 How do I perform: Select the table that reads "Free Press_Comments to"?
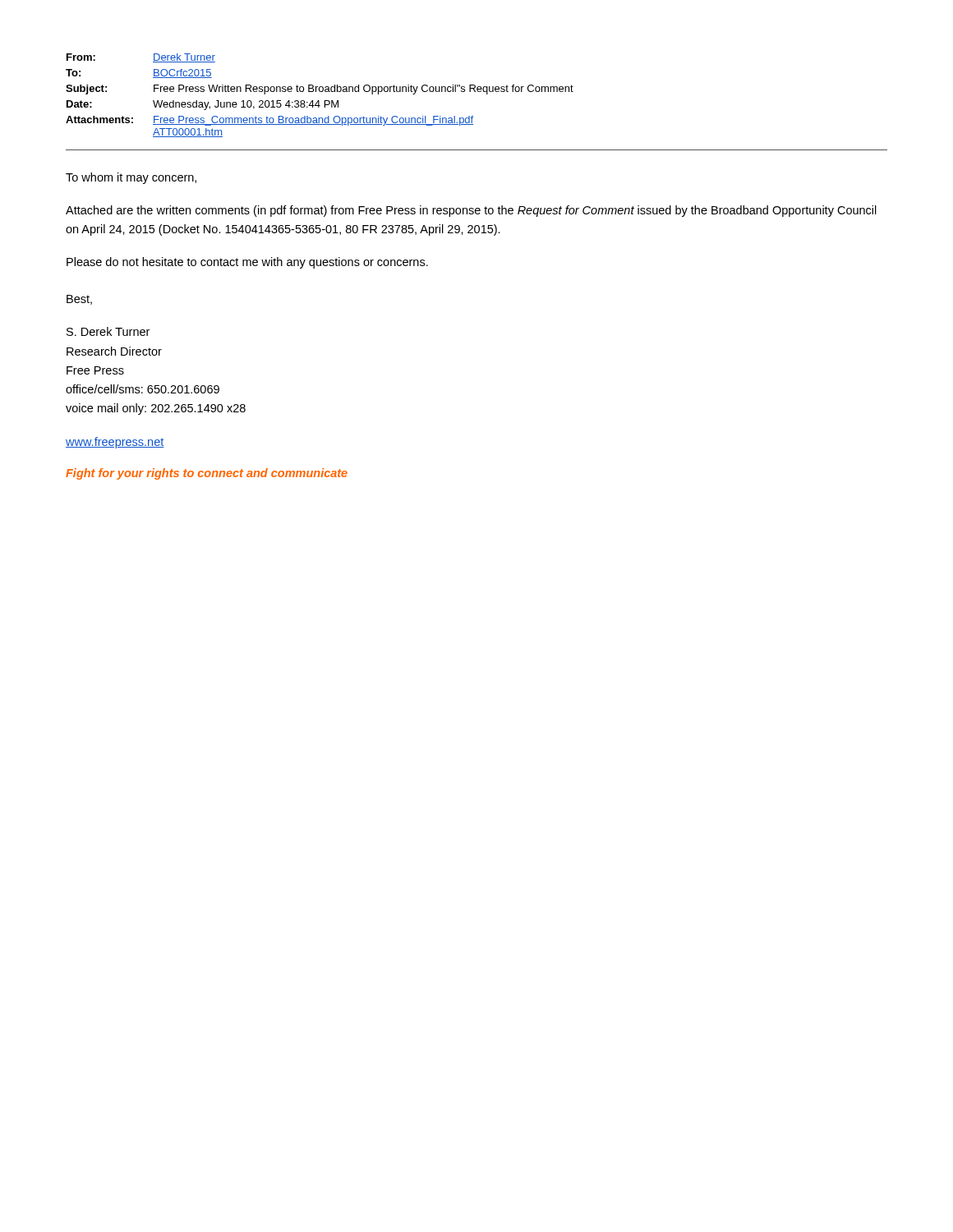(x=476, y=100)
